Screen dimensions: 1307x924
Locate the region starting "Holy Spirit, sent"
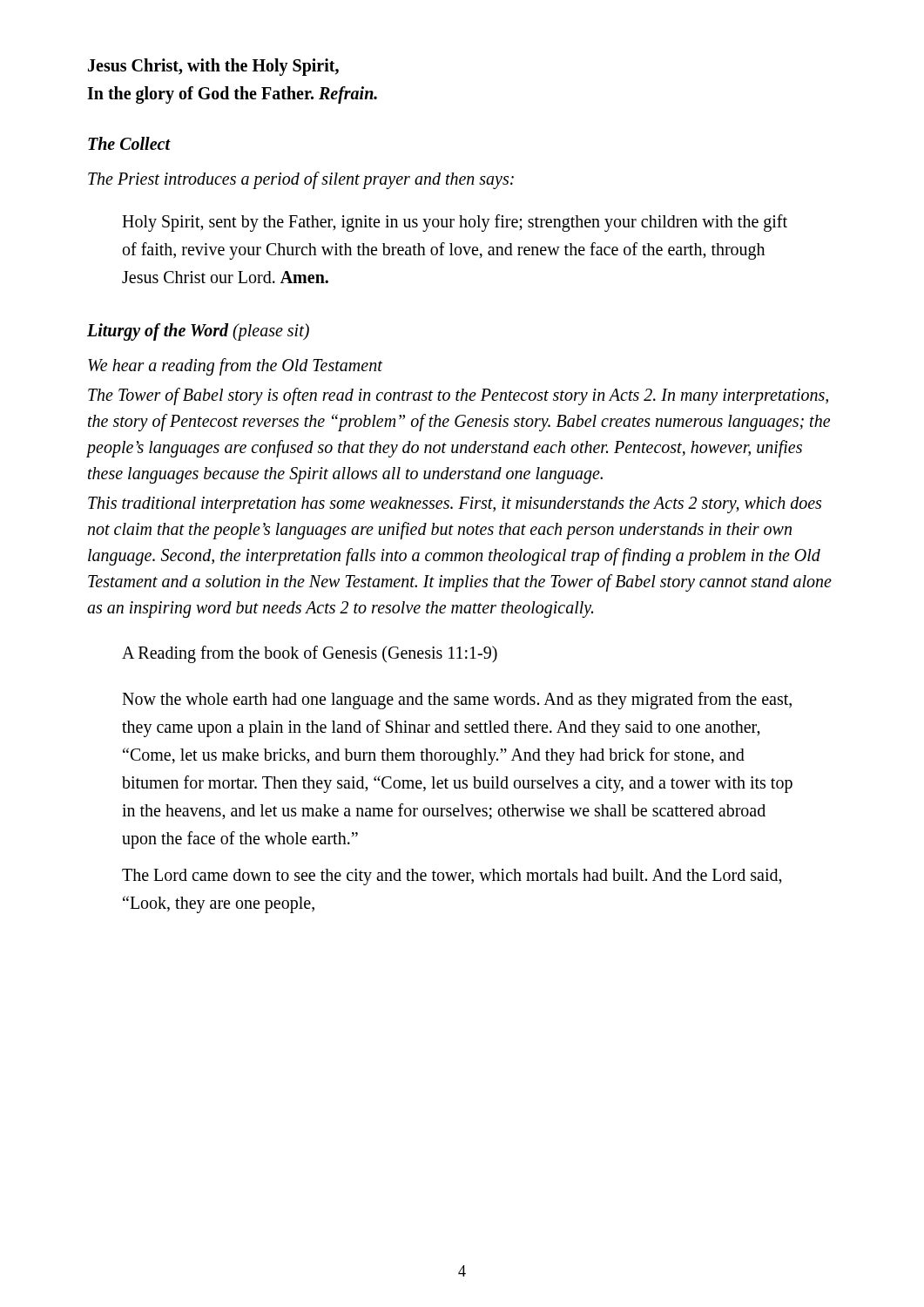(x=462, y=249)
